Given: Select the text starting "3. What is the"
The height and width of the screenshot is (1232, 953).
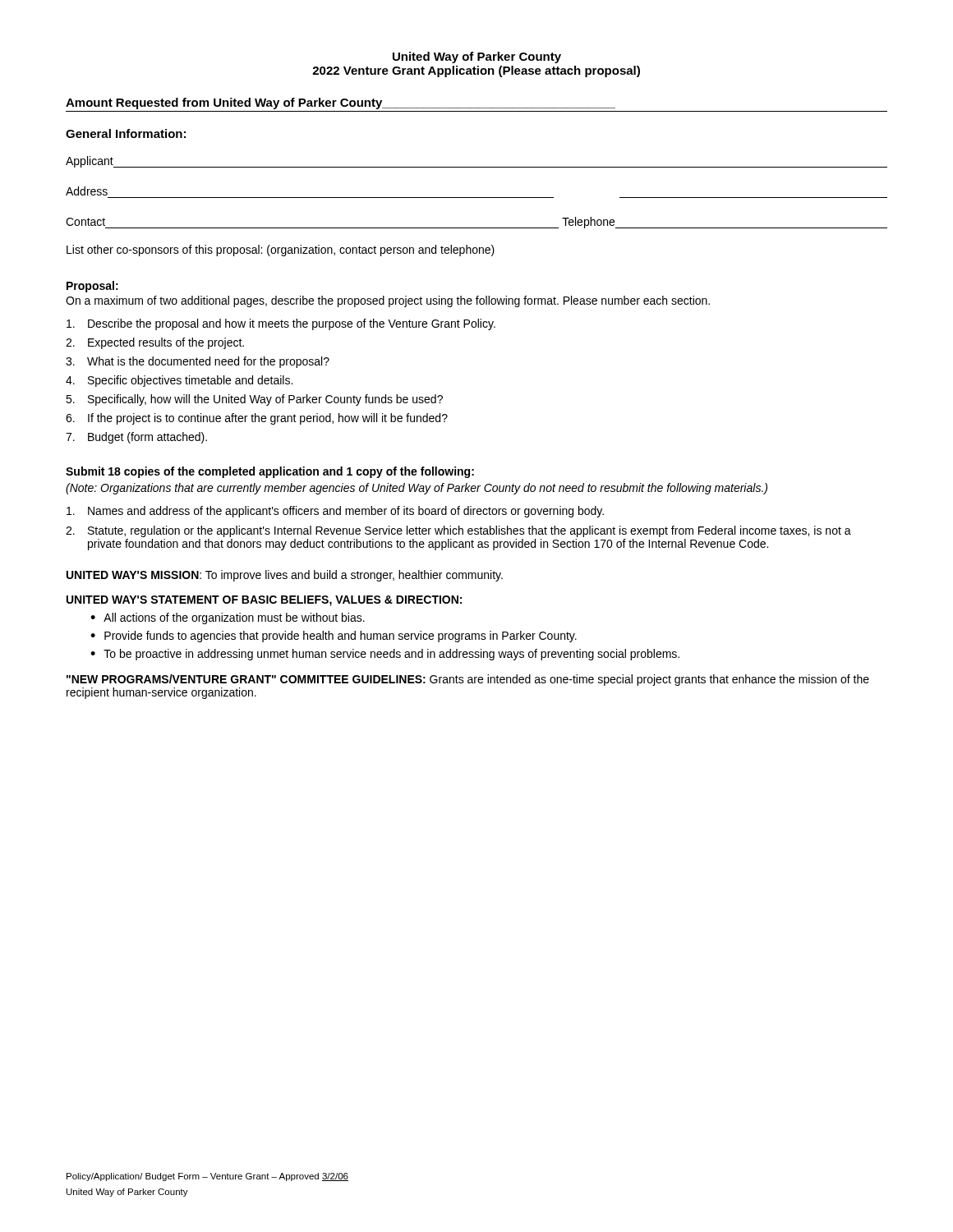Looking at the screenshot, I should [x=198, y=361].
